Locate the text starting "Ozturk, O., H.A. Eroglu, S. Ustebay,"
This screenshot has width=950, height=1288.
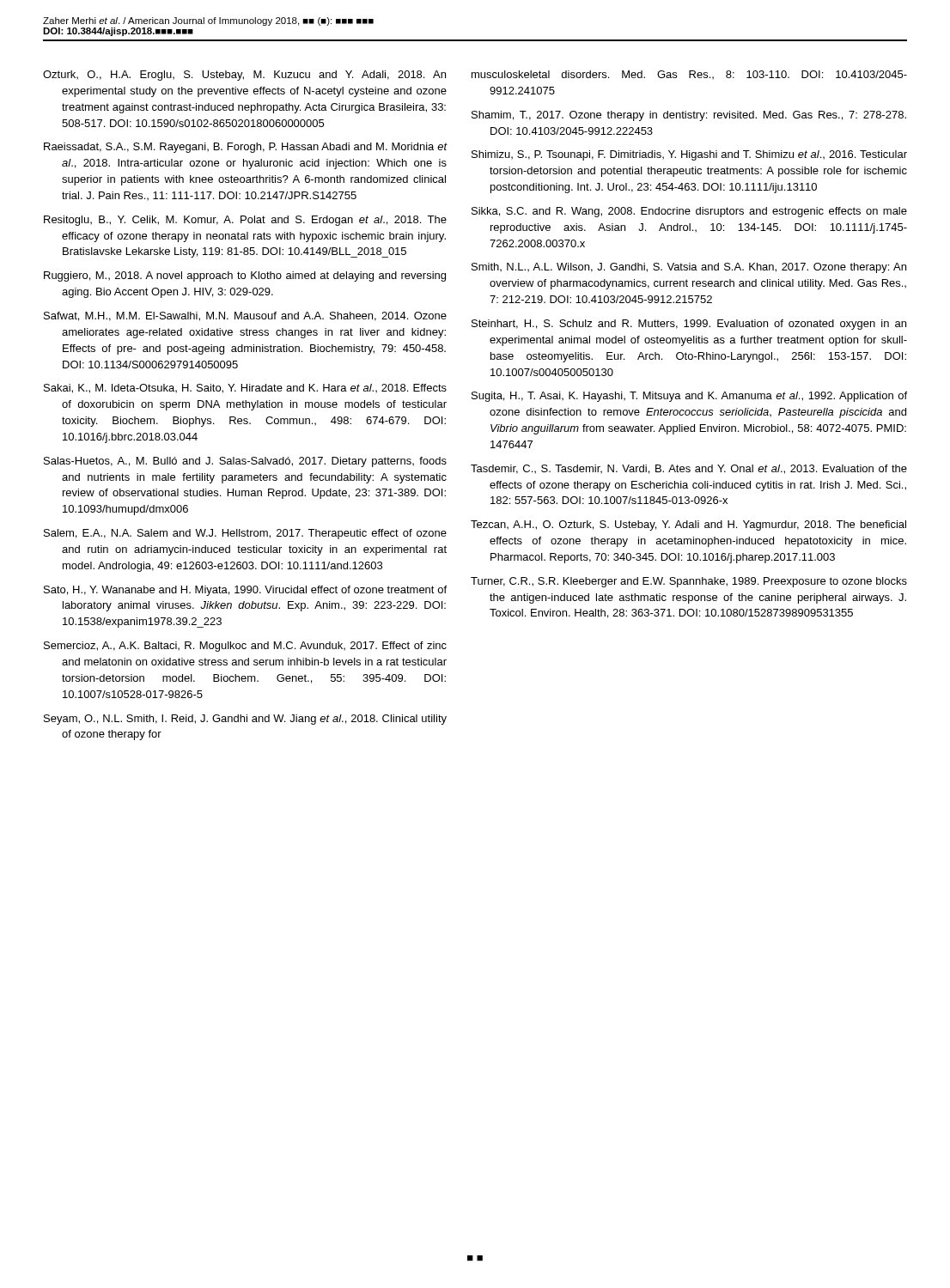pyautogui.click(x=245, y=99)
